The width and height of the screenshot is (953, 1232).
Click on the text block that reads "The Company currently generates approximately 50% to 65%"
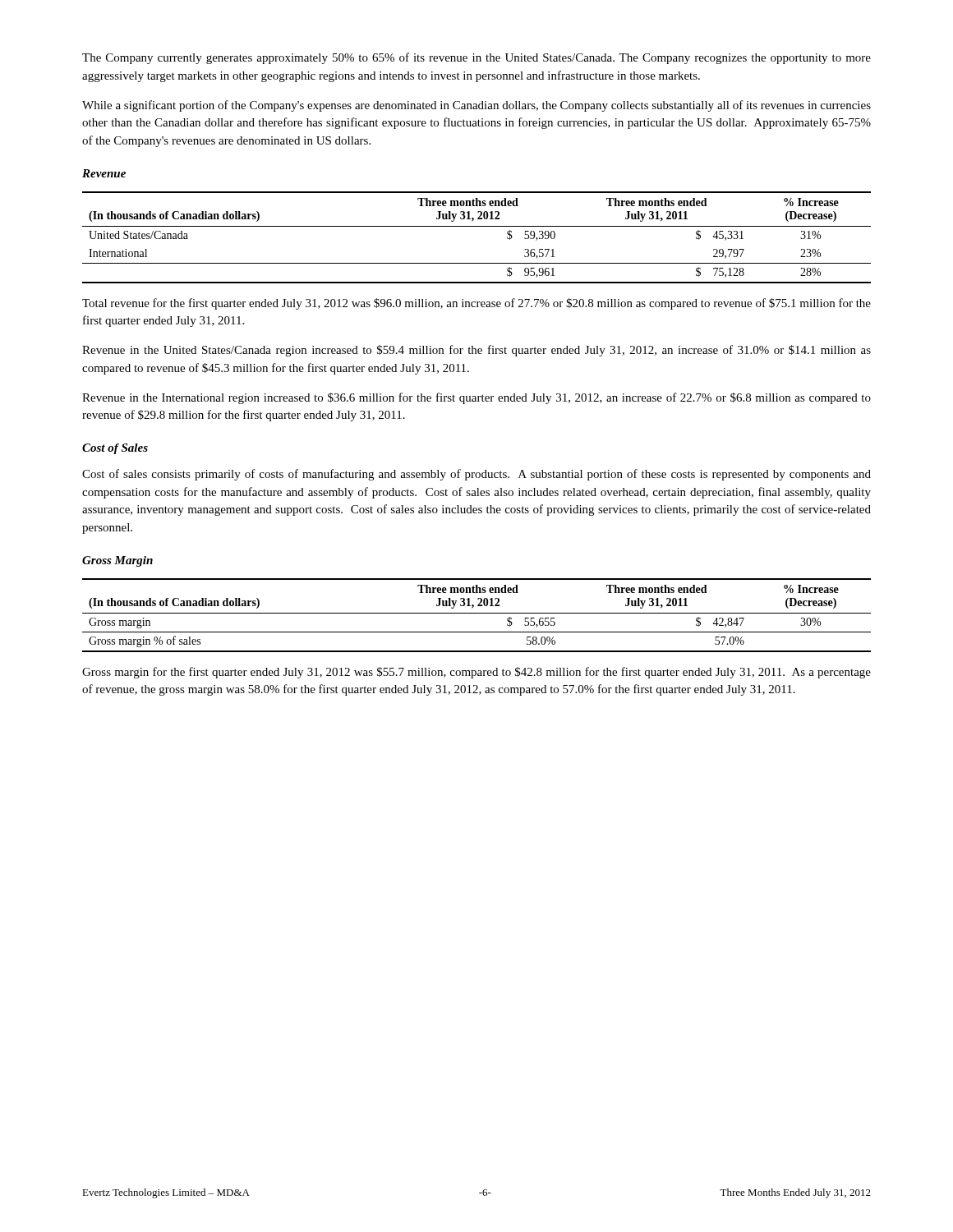[x=476, y=67]
